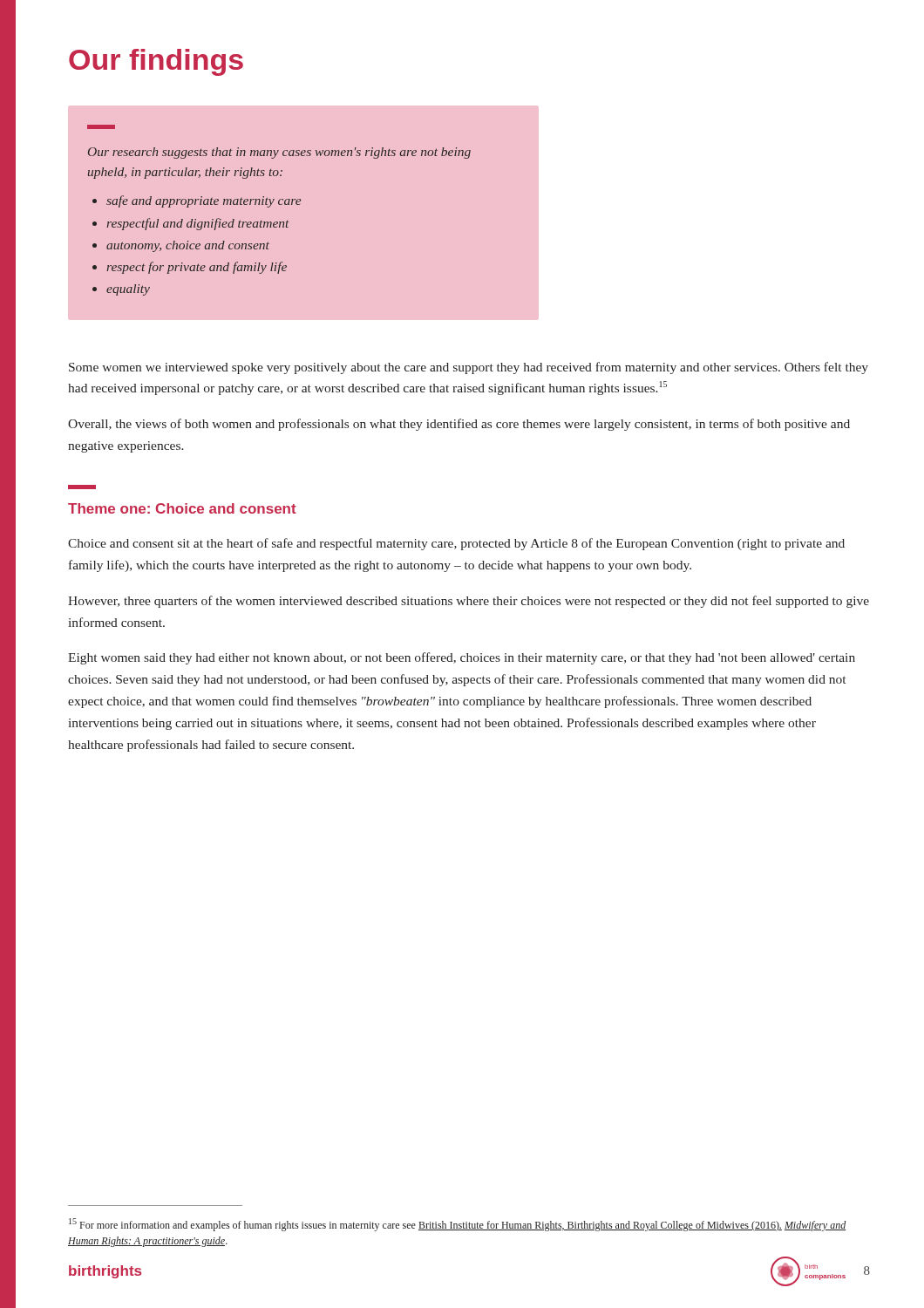The image size is (924, 1308).
Task: Point to the block beginning "respectful and dignified"
Action: [198, 222]
